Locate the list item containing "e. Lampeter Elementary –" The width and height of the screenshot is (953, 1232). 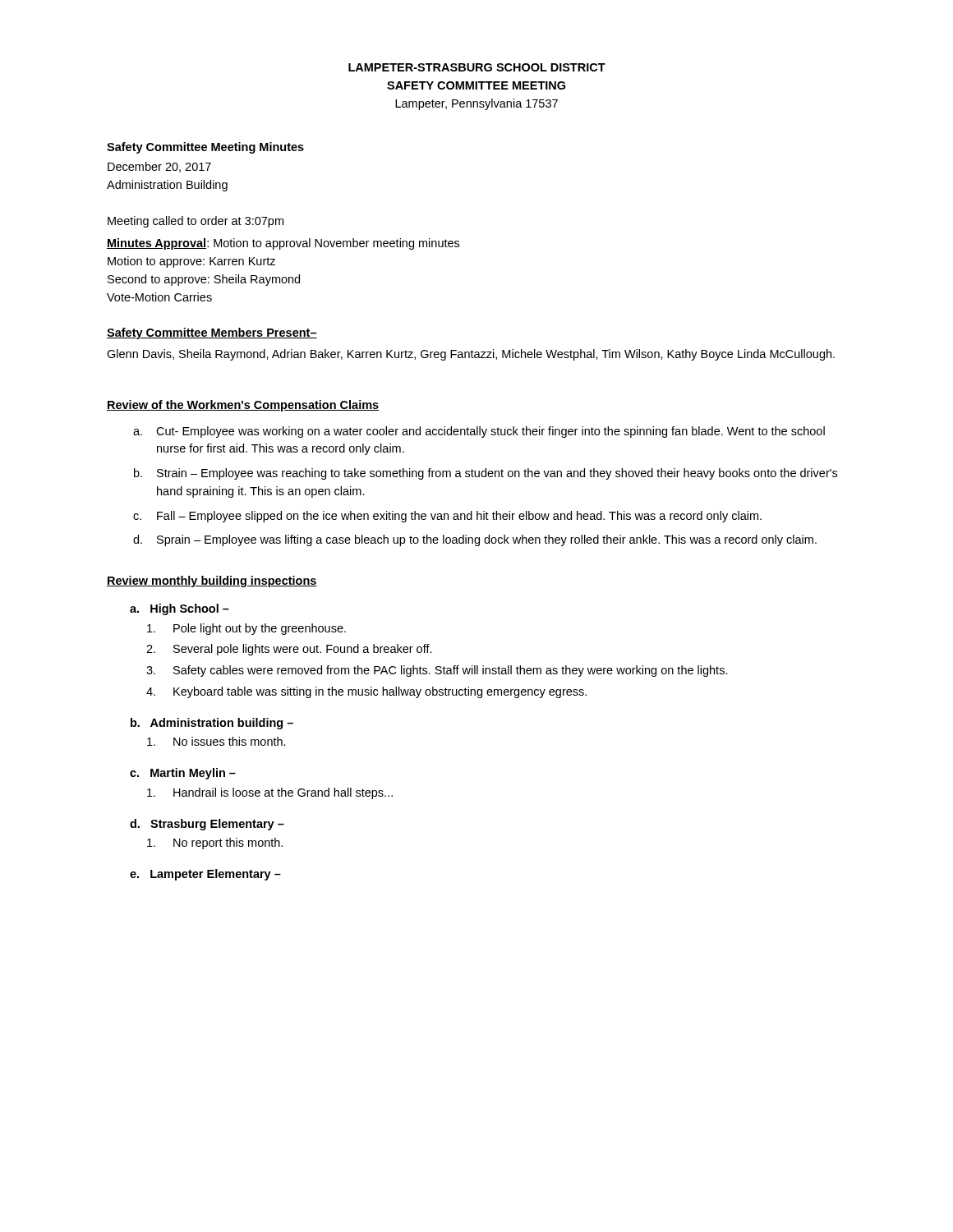(x=205, y=875)
